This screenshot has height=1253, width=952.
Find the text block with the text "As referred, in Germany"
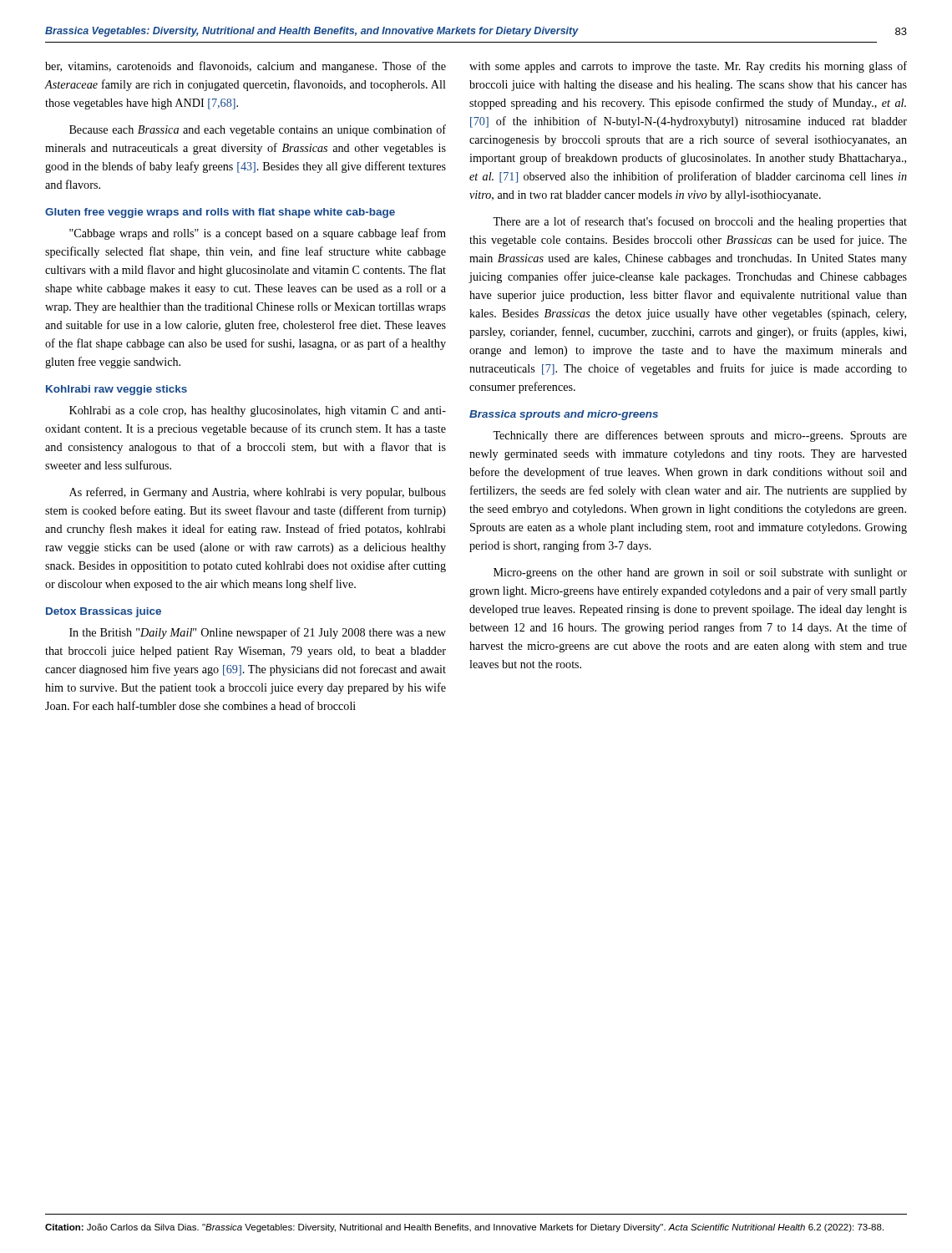(x=246, y=538)
